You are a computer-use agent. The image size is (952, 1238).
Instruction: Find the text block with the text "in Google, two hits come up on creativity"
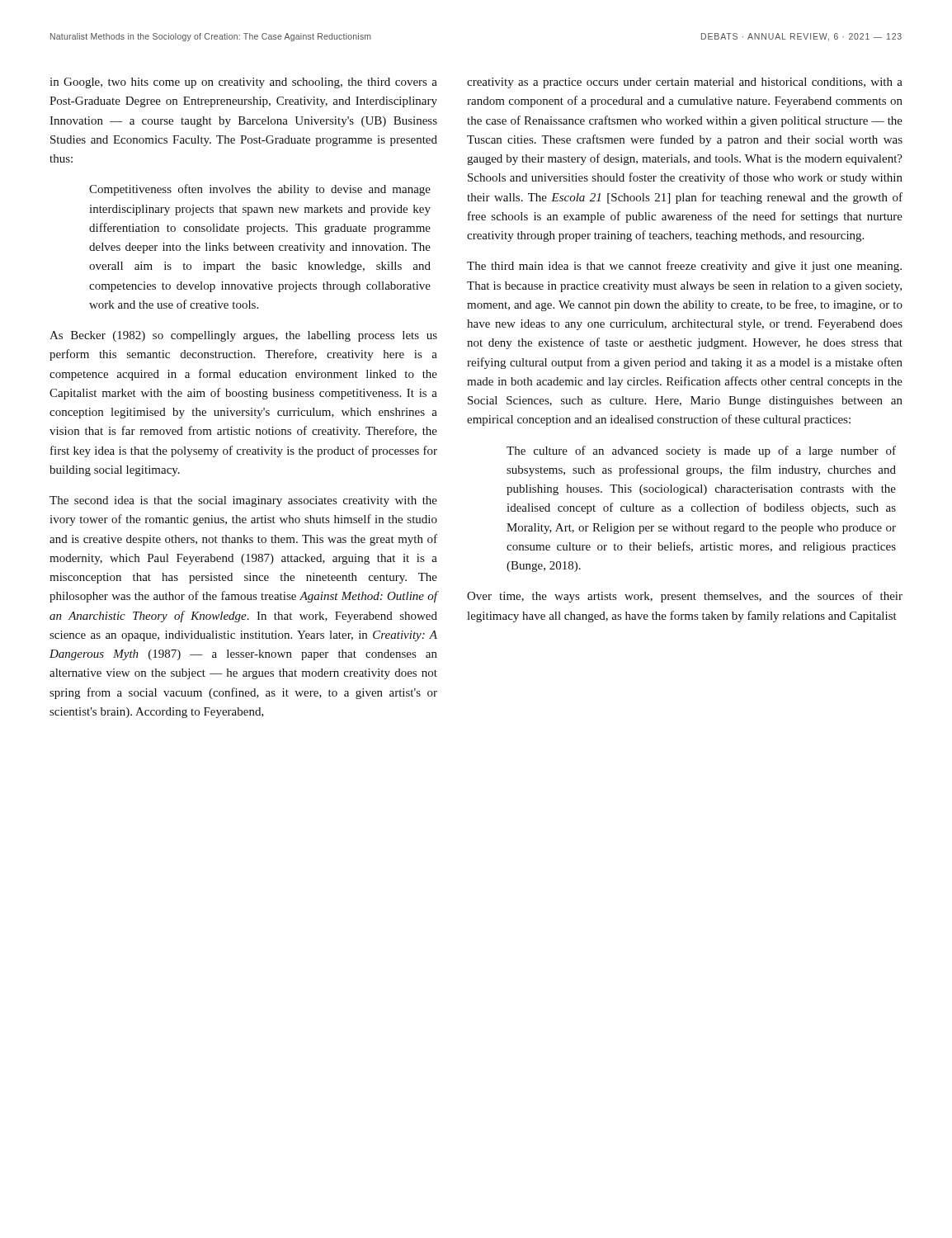(x=243, y=121)
